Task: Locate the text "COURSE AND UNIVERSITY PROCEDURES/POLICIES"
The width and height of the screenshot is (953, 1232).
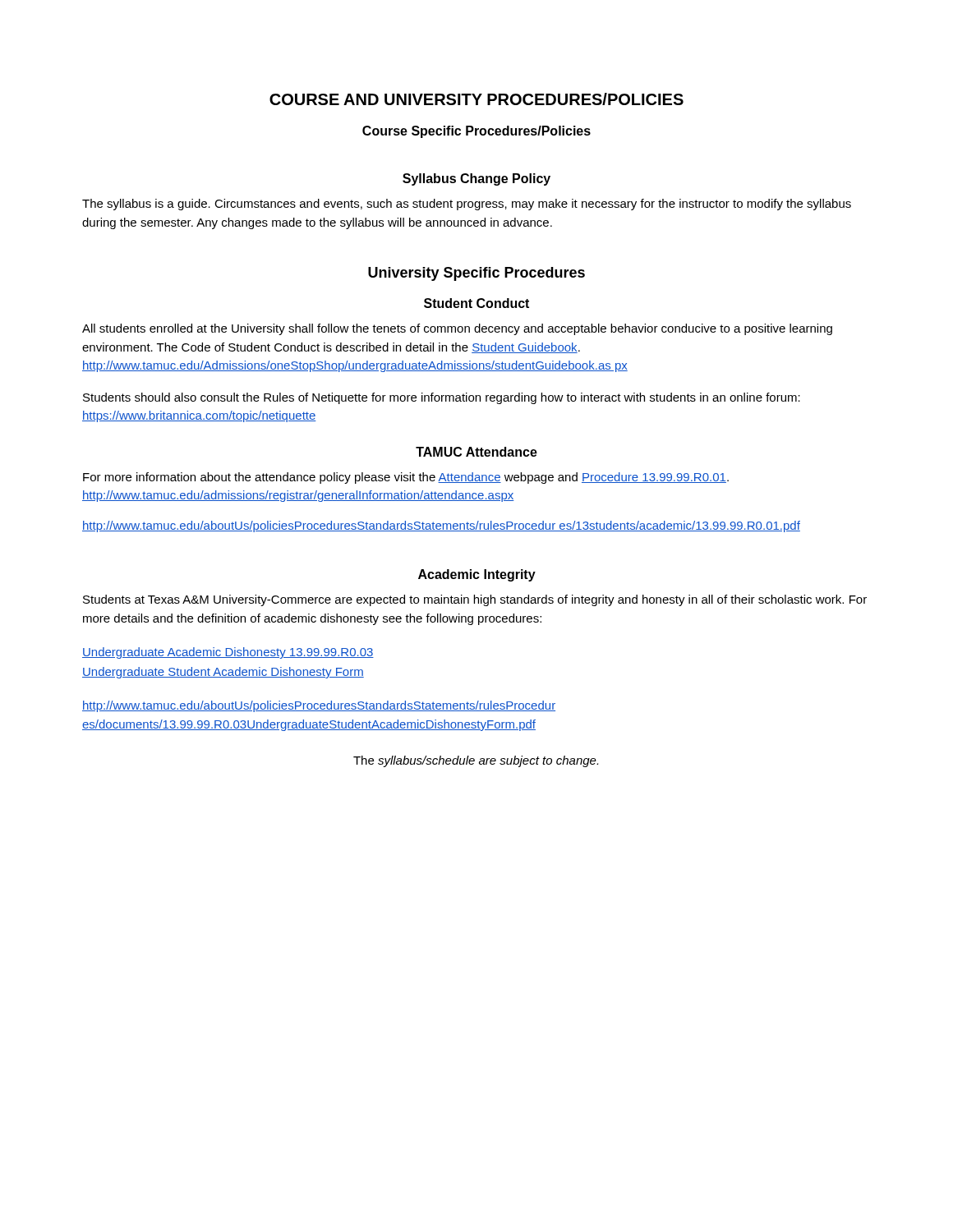Action: coord(476,99)
